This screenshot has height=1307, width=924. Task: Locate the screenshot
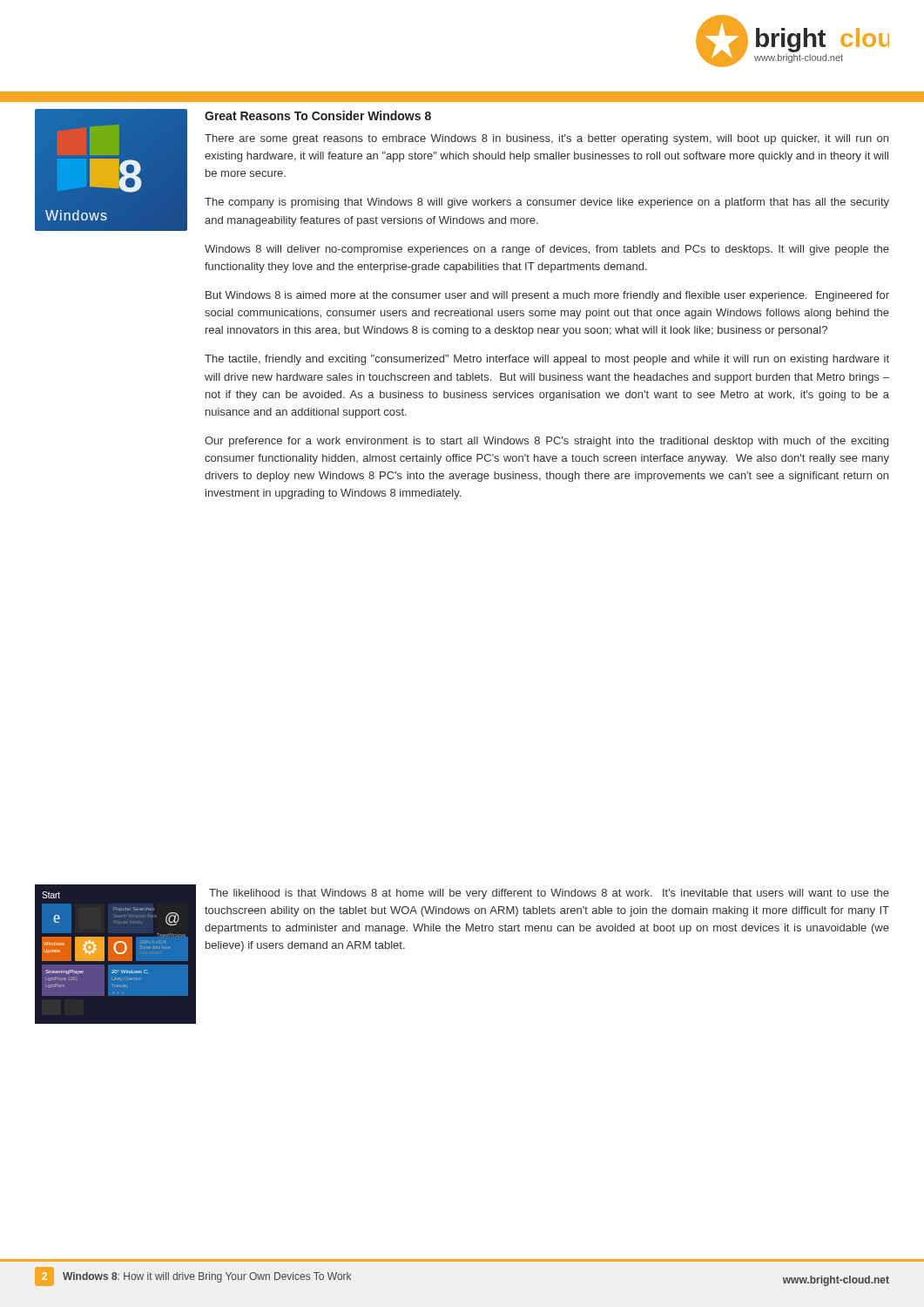coord(115,954)
